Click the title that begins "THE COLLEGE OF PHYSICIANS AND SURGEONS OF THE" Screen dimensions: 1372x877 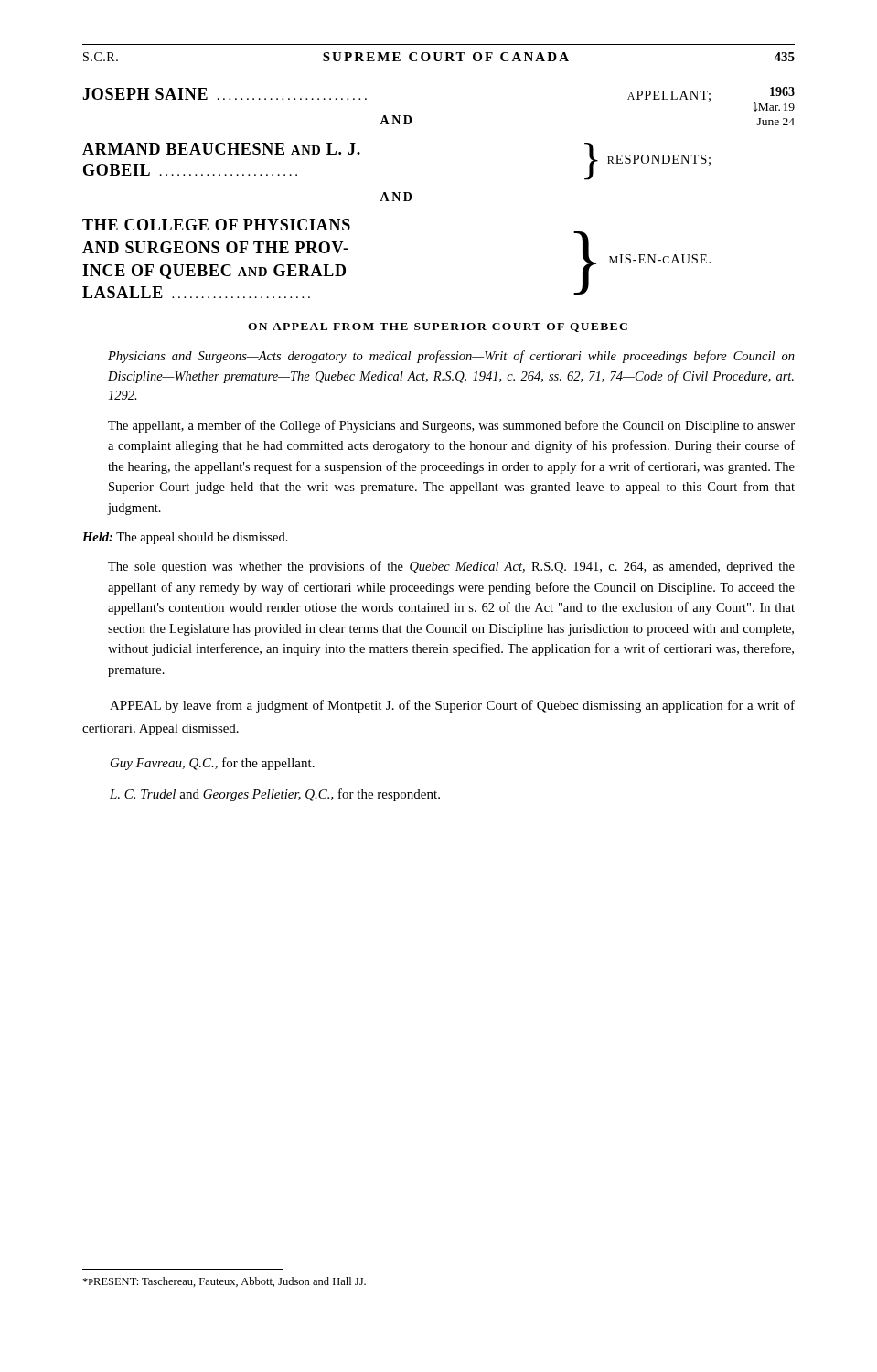pyautogui.click(x=216, y=253)
